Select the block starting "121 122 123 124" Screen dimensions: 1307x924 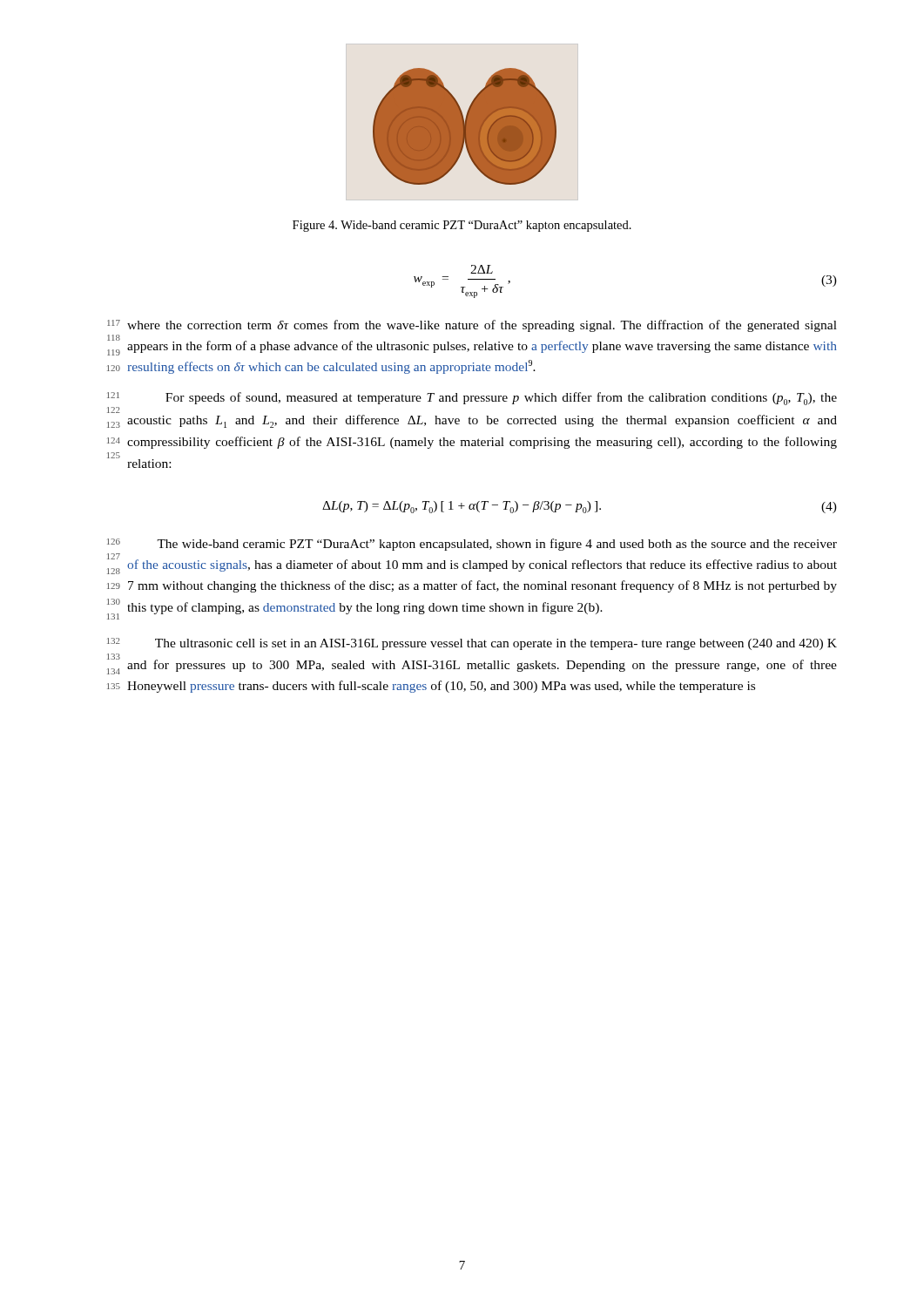(462, 430)
